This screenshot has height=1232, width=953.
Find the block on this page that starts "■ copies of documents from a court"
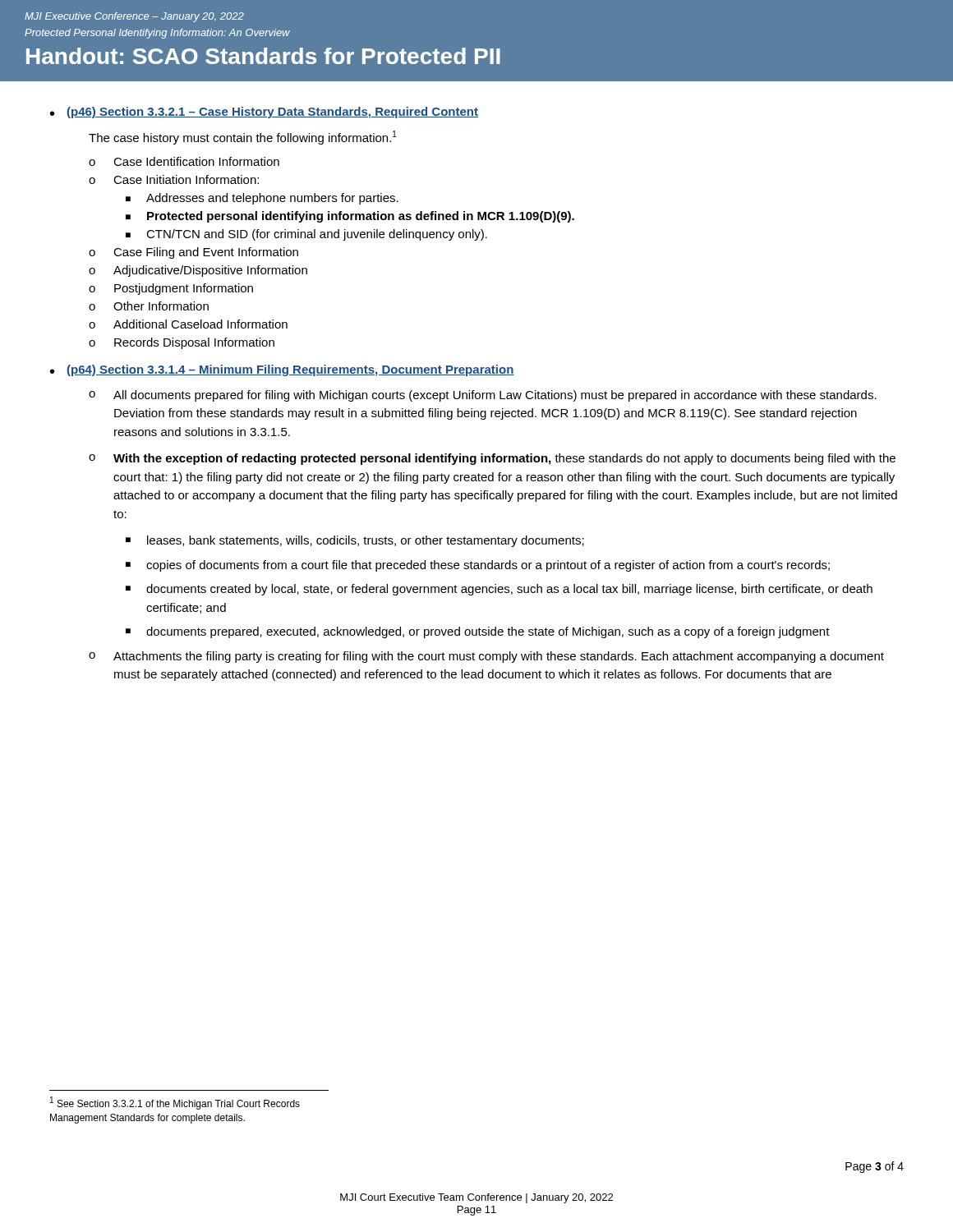pos(478,565)
